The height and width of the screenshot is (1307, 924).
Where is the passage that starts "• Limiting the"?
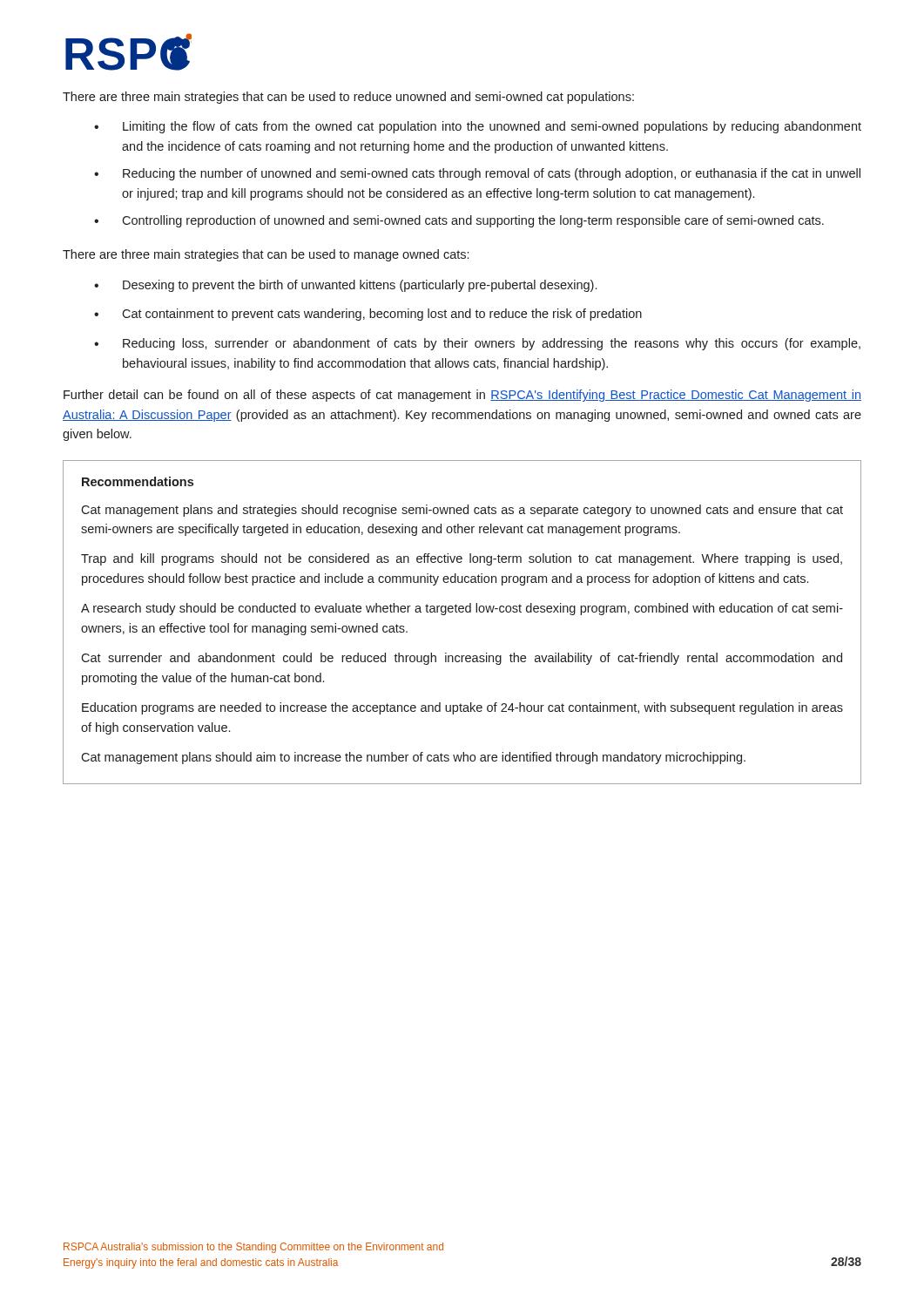pyautogui.click(x=462, y=137)
